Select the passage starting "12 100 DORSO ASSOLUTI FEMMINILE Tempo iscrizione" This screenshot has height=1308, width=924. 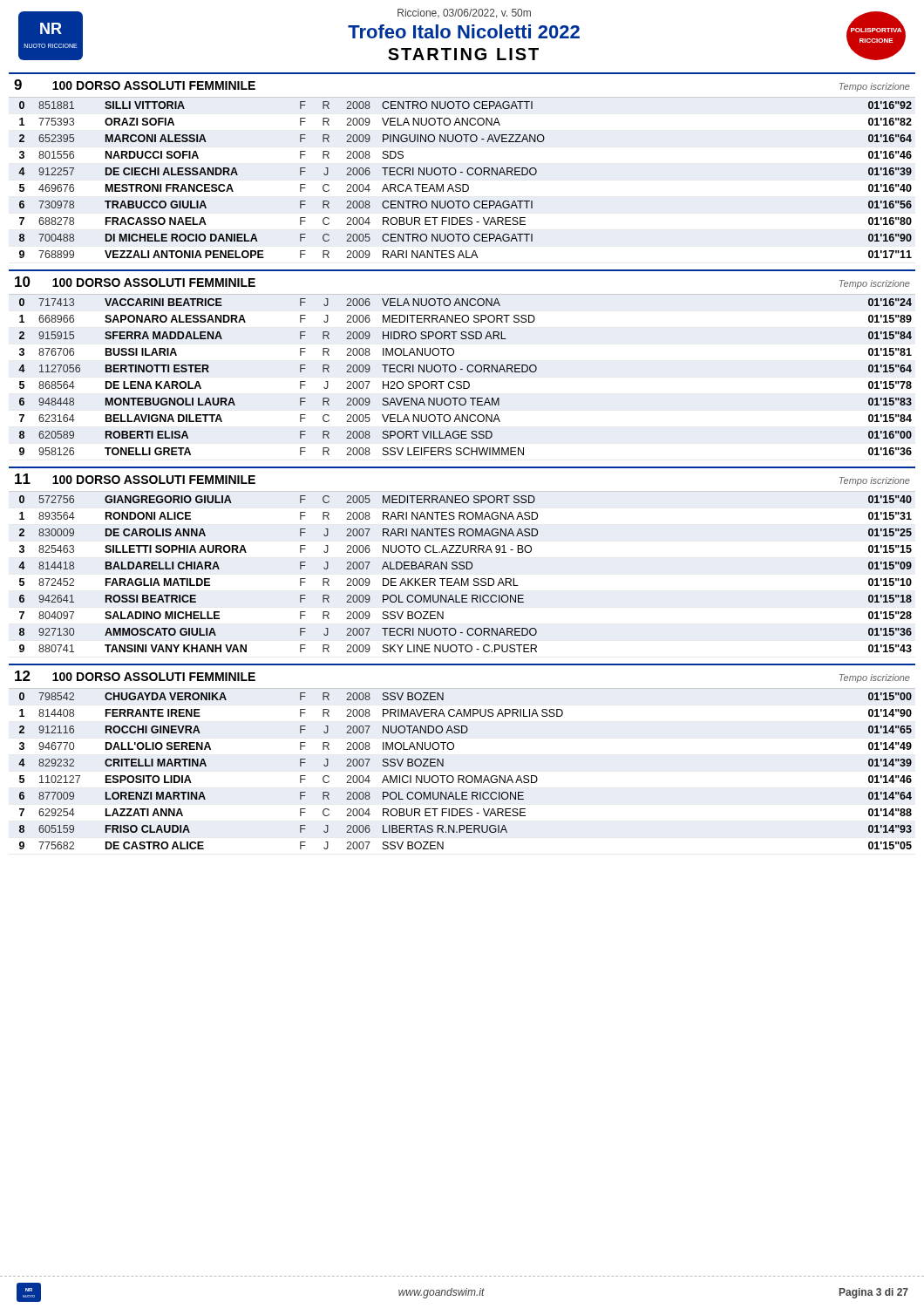[462, 677]
